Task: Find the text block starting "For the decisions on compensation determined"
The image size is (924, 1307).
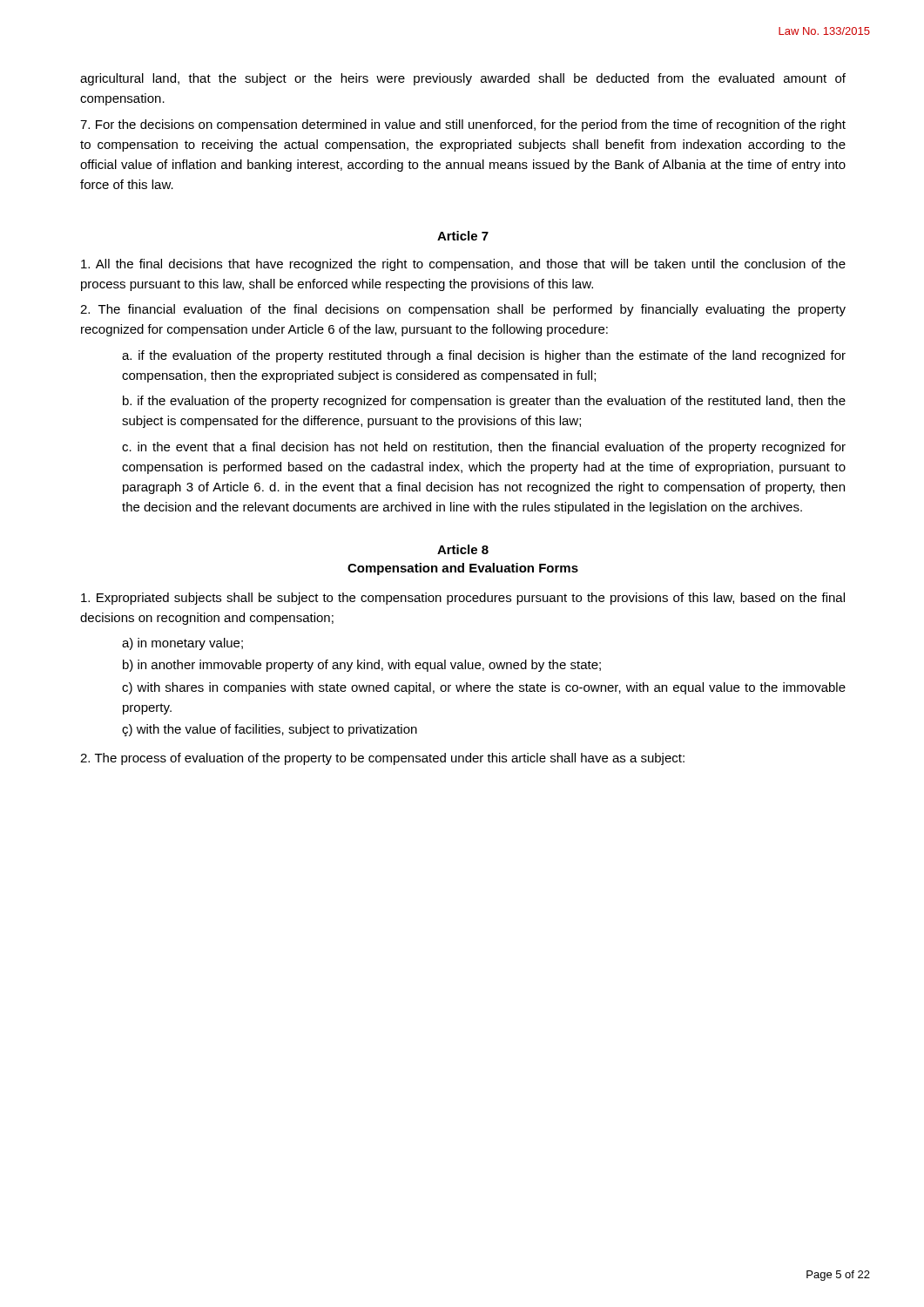Action: click(x=463, y=154)
